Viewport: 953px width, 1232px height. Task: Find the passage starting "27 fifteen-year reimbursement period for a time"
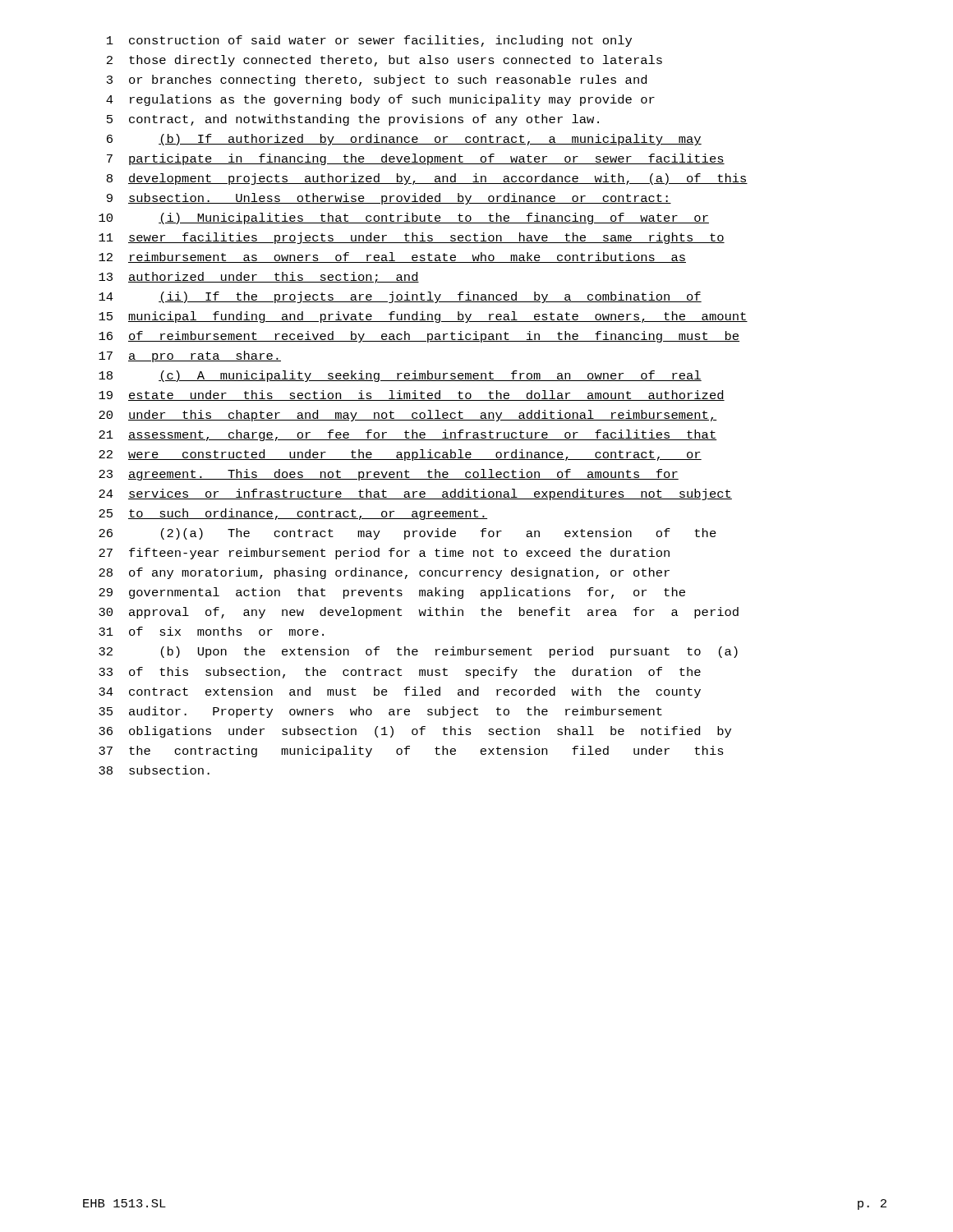pyautogui.click(x=376, y=554)
